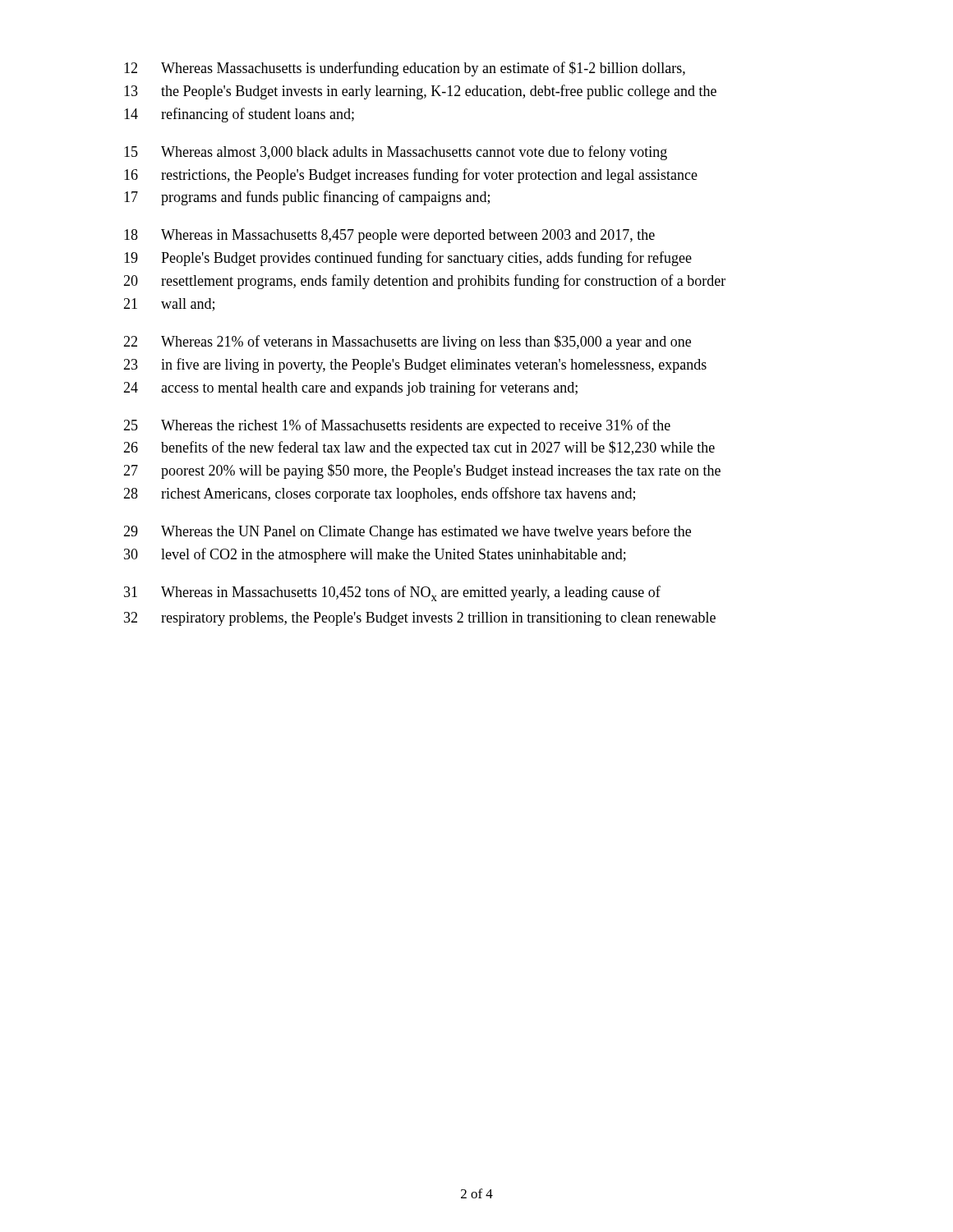The height and width of the screenshot is (1232, 953).
Task: Point to the element starting "12 Whereas Massachusetts is underfunding"
Action: 485,92
